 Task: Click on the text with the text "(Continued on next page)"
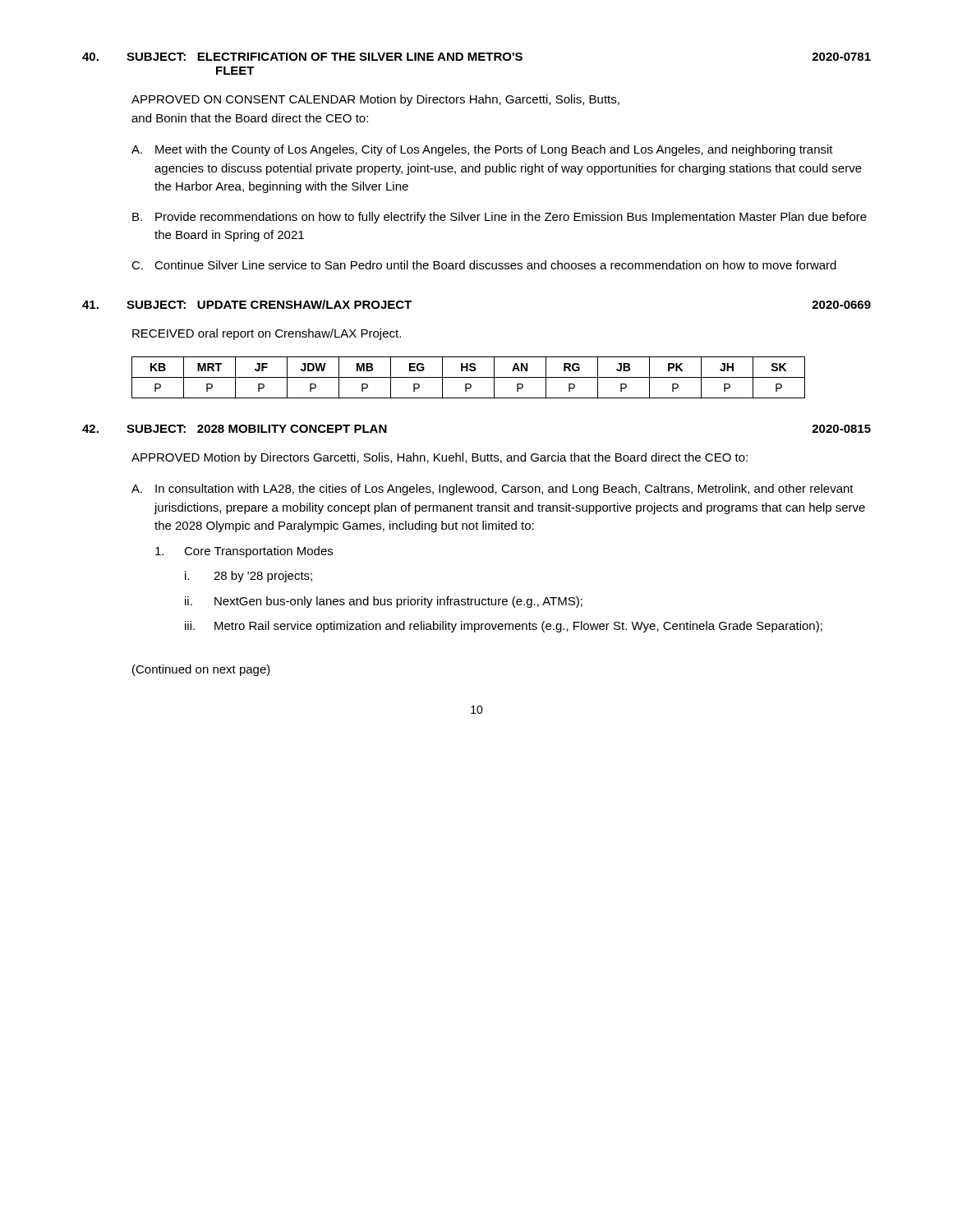(201, 669)
